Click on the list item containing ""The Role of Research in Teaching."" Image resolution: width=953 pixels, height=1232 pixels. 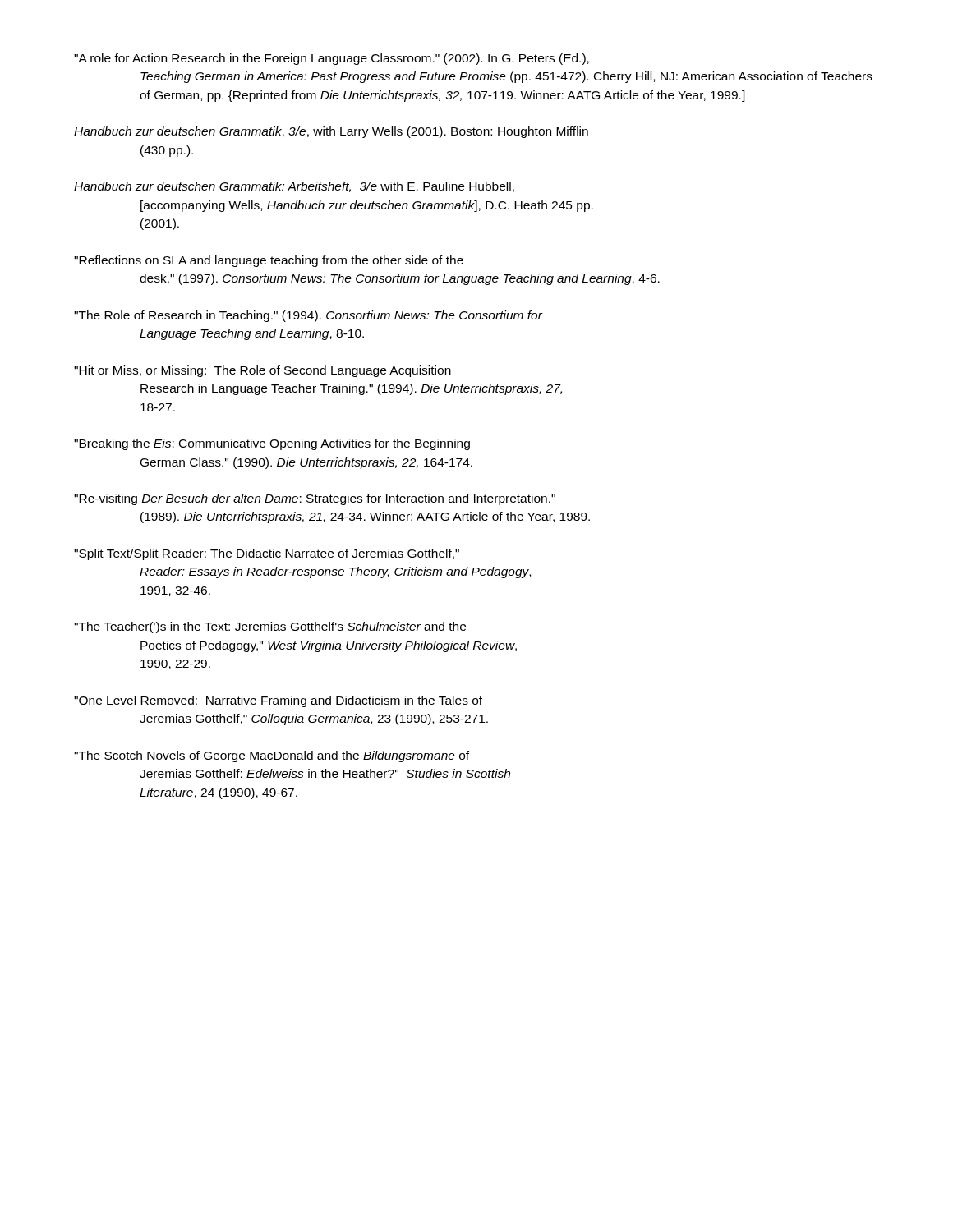476,325
